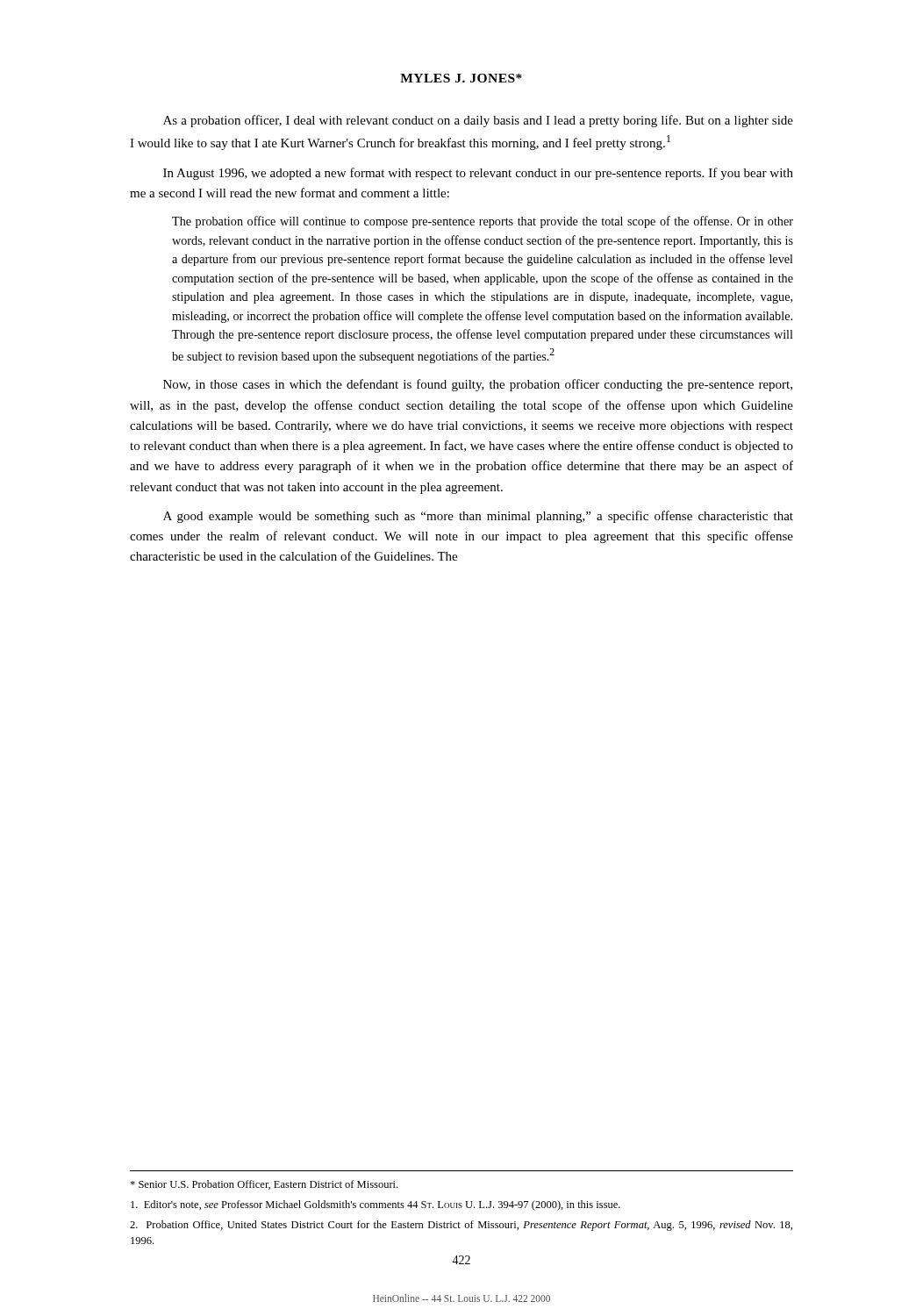Find the text block that reads "Now, in those"
Viewport: 923px width, 1316px height.
pyautogui.click(x=462, y=436)
